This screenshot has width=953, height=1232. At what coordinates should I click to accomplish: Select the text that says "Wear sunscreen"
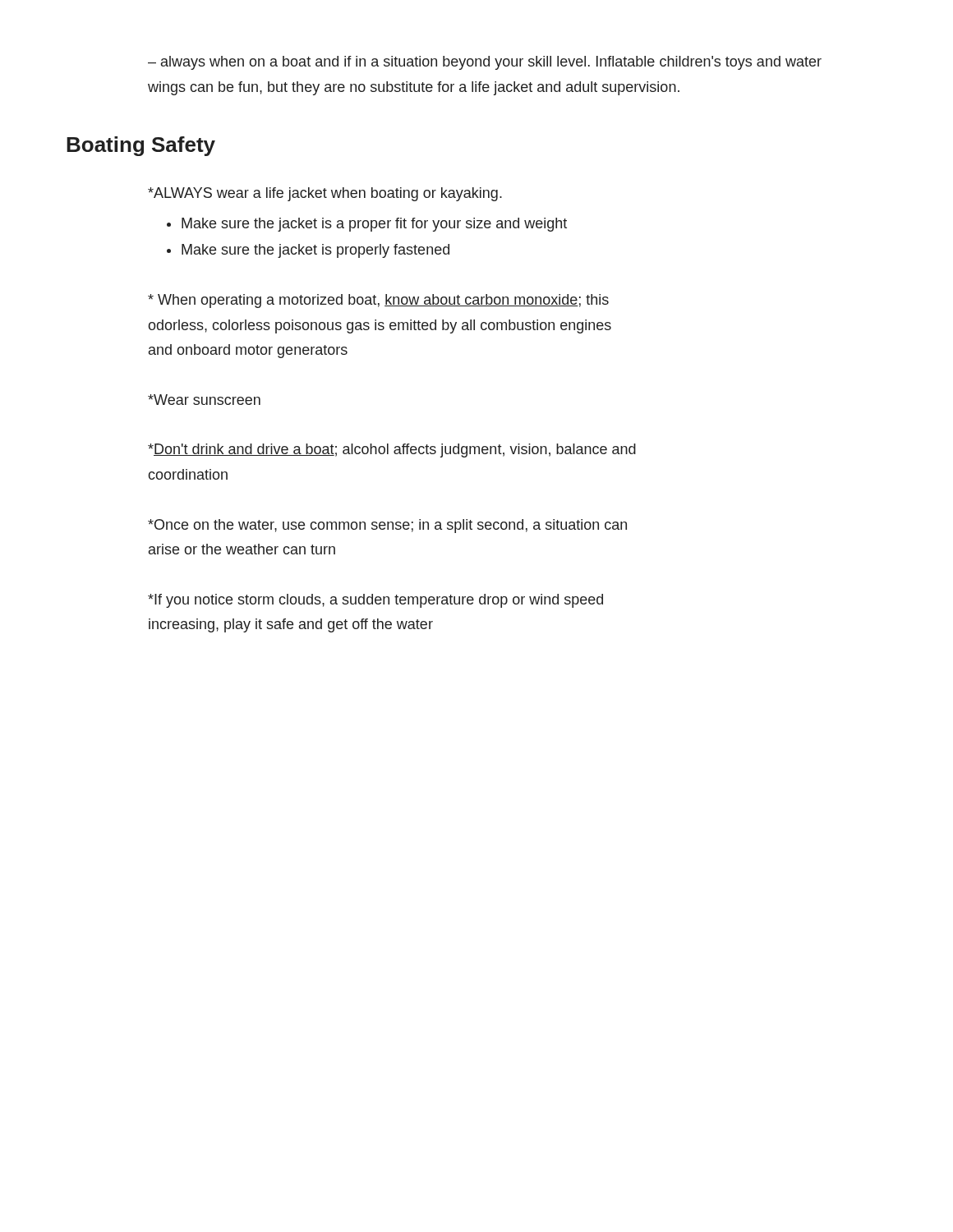(x=204, y=400)
